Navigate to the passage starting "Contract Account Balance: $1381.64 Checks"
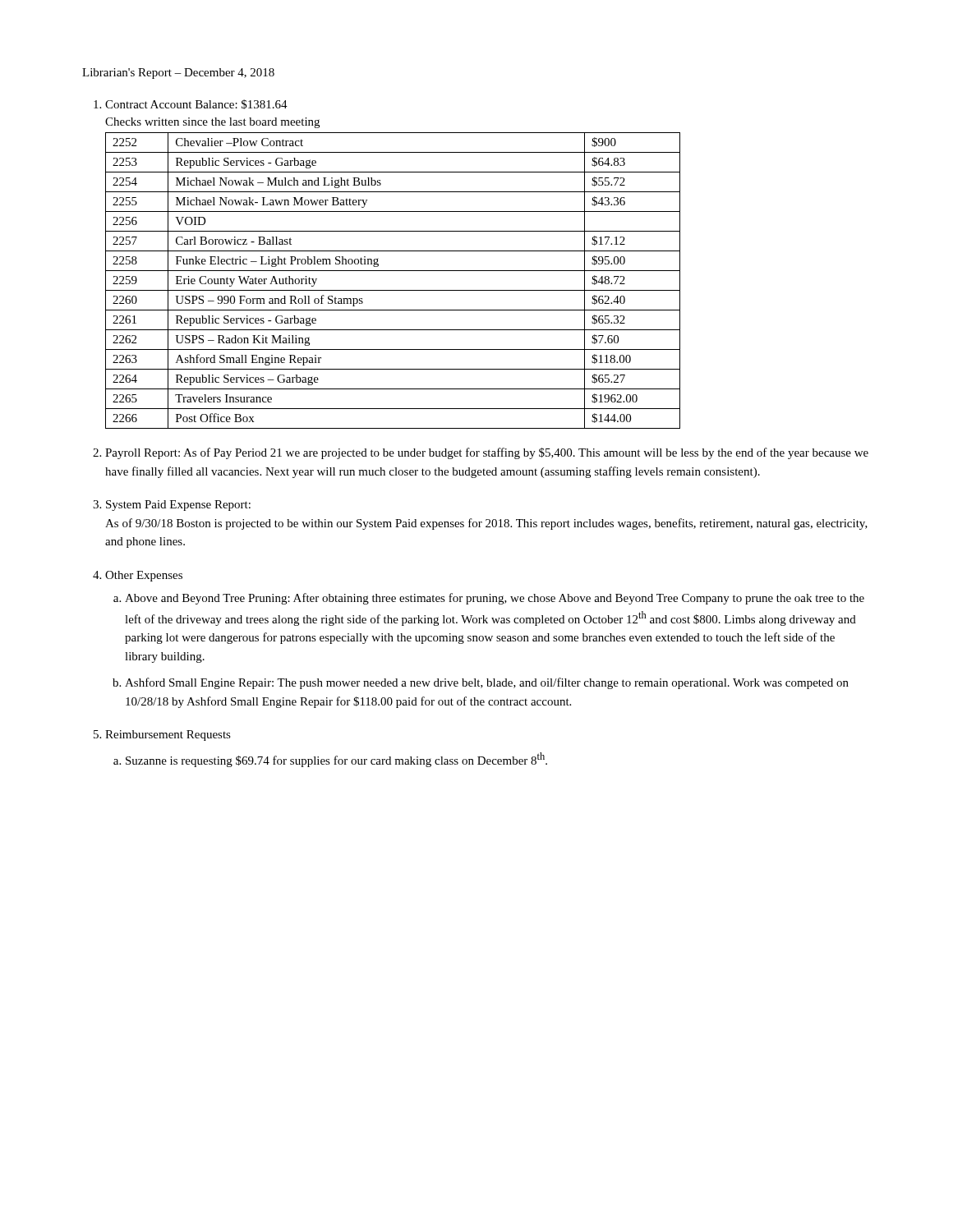 coord(488,263)
